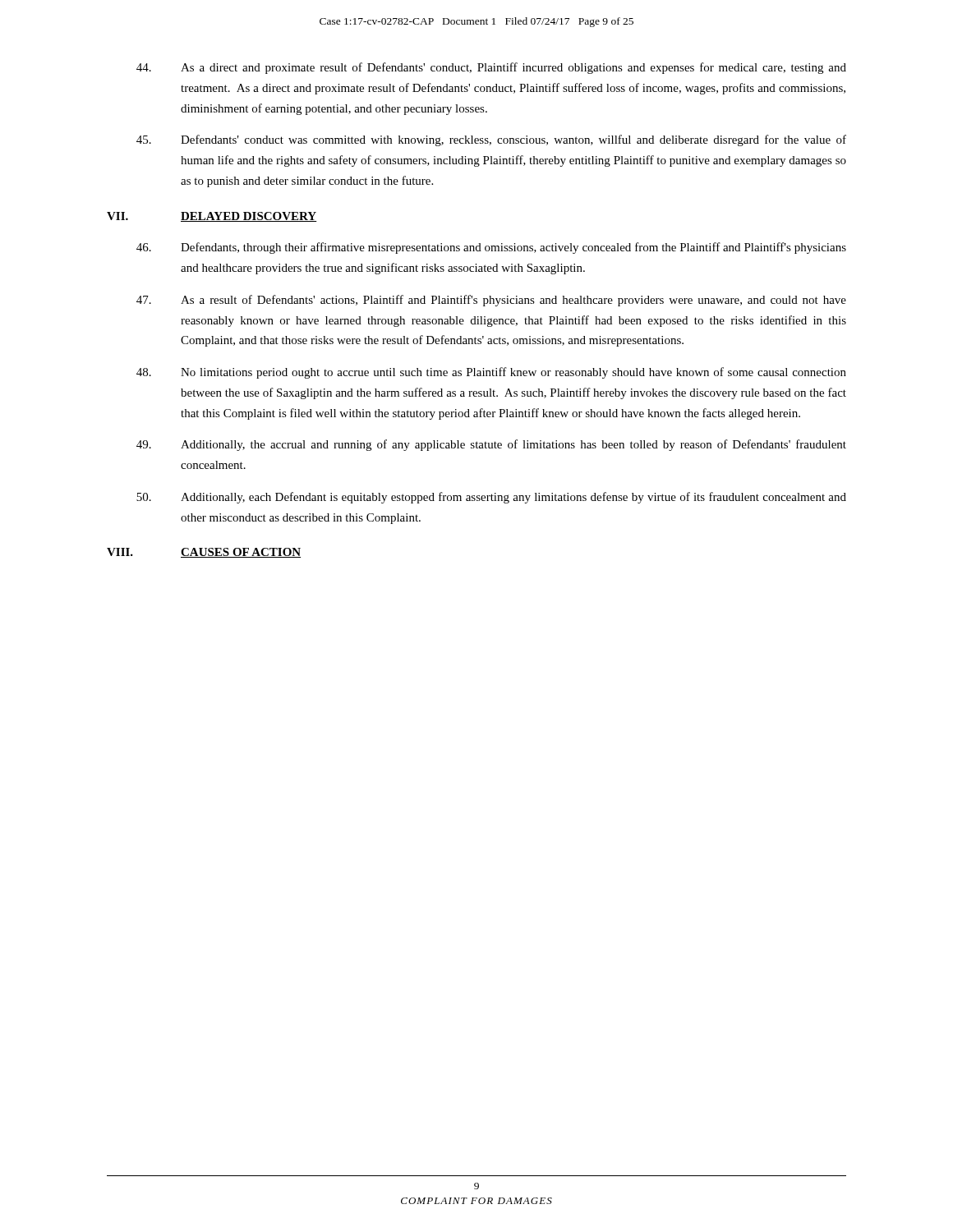Locate the text block that reads "Additionally, the accrual and"
Image resolution: width=953 pixels, height=1232 pixels.
476,455
